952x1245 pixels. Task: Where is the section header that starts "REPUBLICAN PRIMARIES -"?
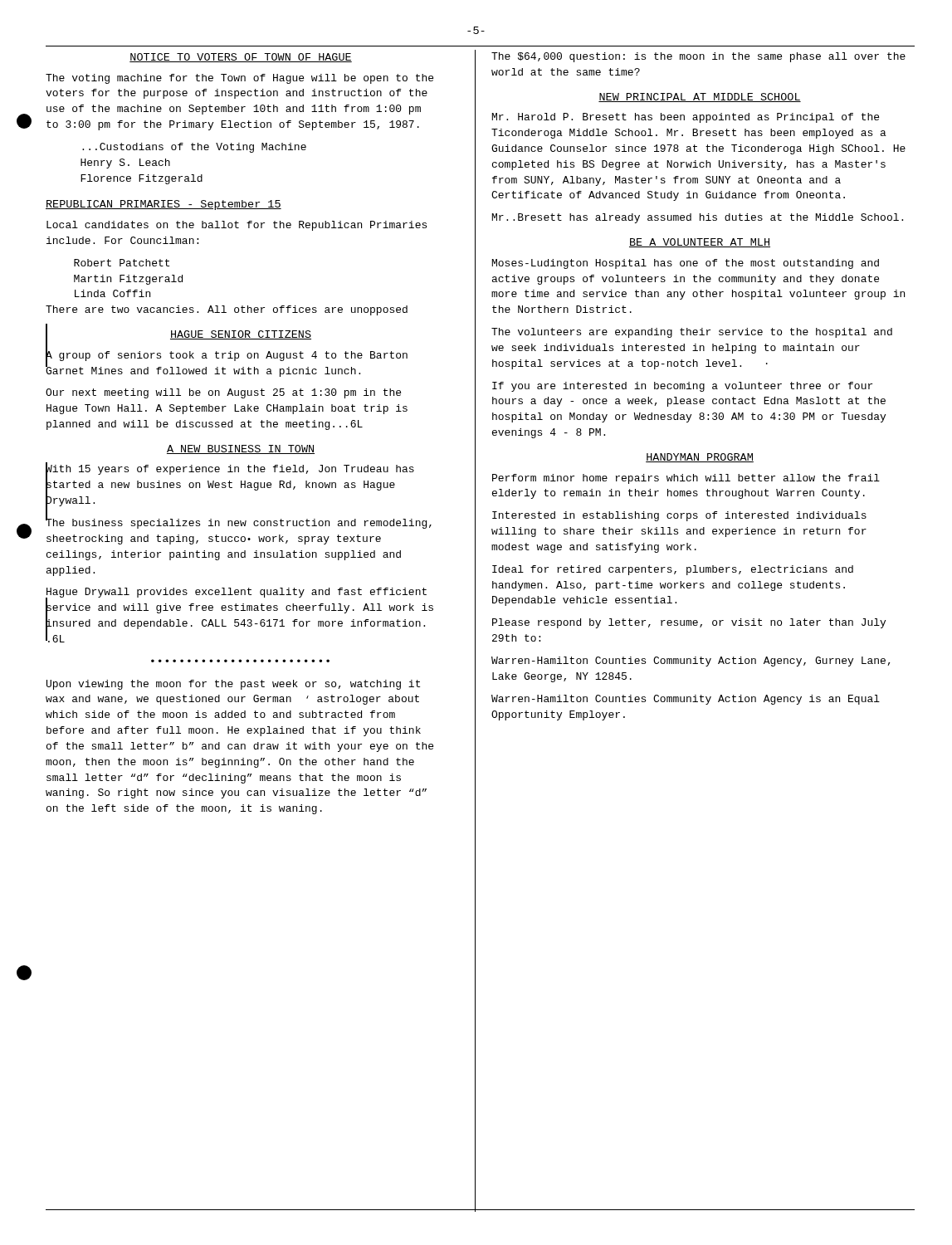click(163, 205)
